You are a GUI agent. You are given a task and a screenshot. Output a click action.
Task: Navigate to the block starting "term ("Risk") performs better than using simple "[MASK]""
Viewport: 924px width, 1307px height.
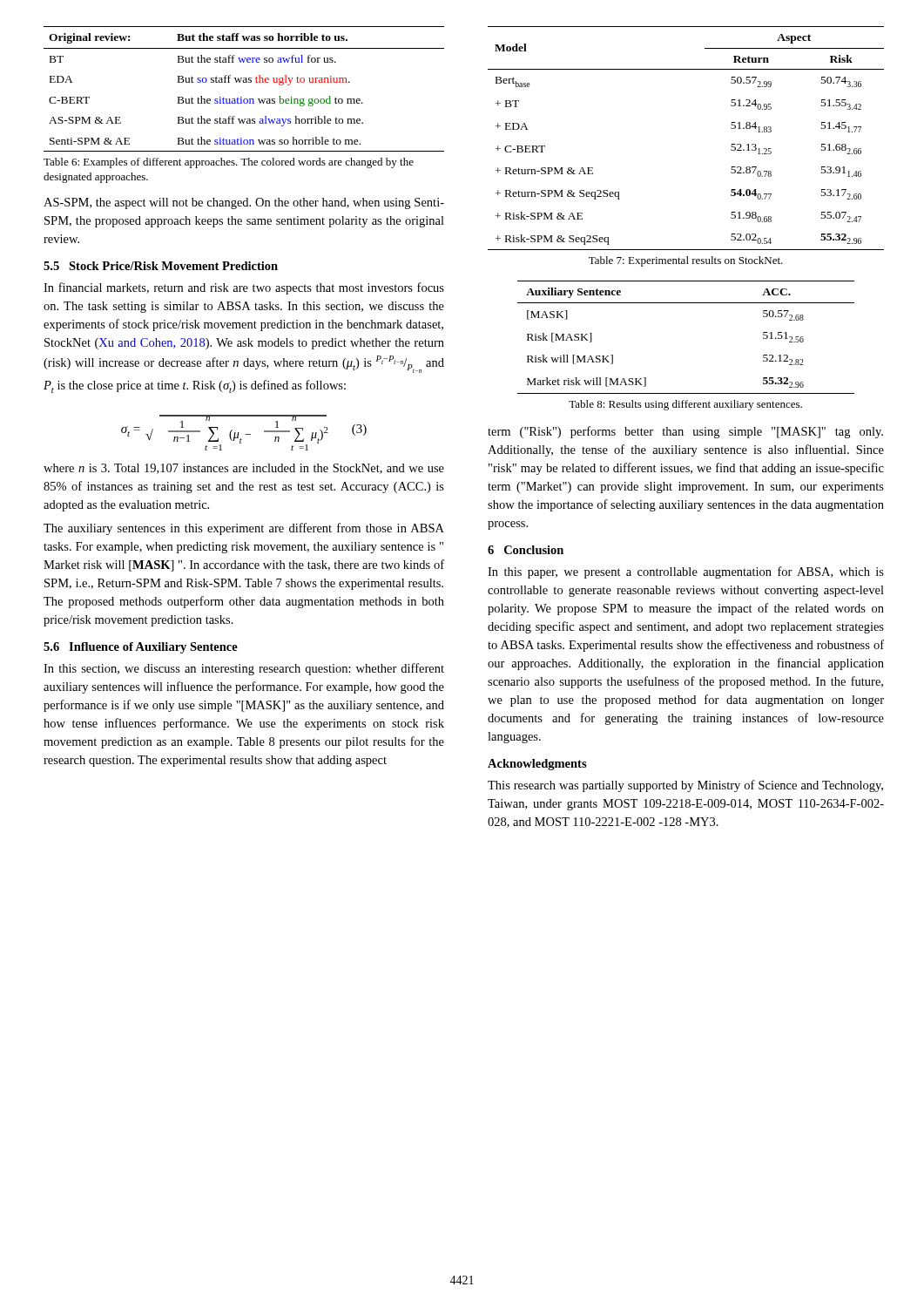coord(686,477)
